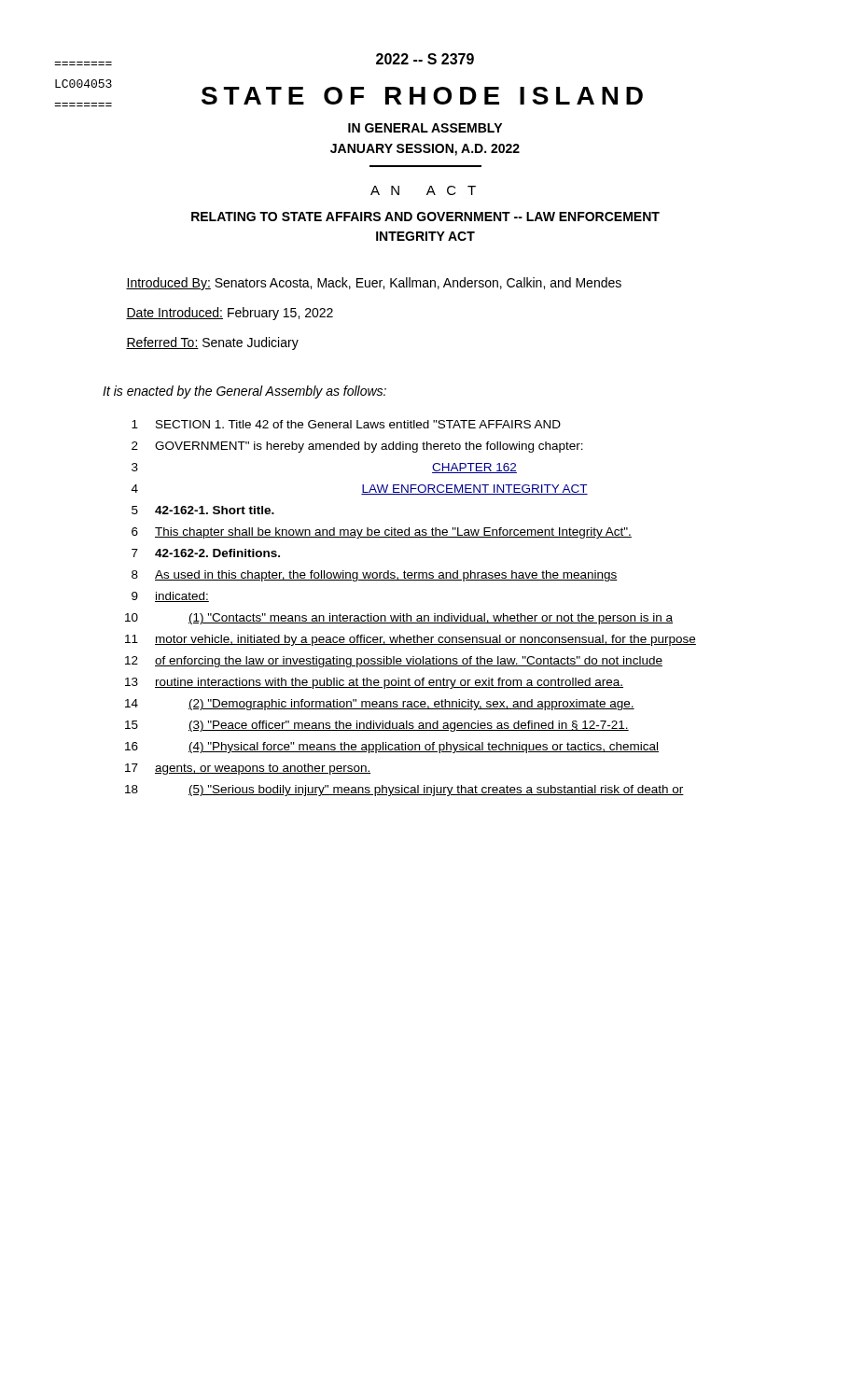Viewport: 850px width, 1400px height.
Task: Find the block on this page that starts "10 (1) "Contacts" means an interaction with"
Action: click(x=448, y=619)
